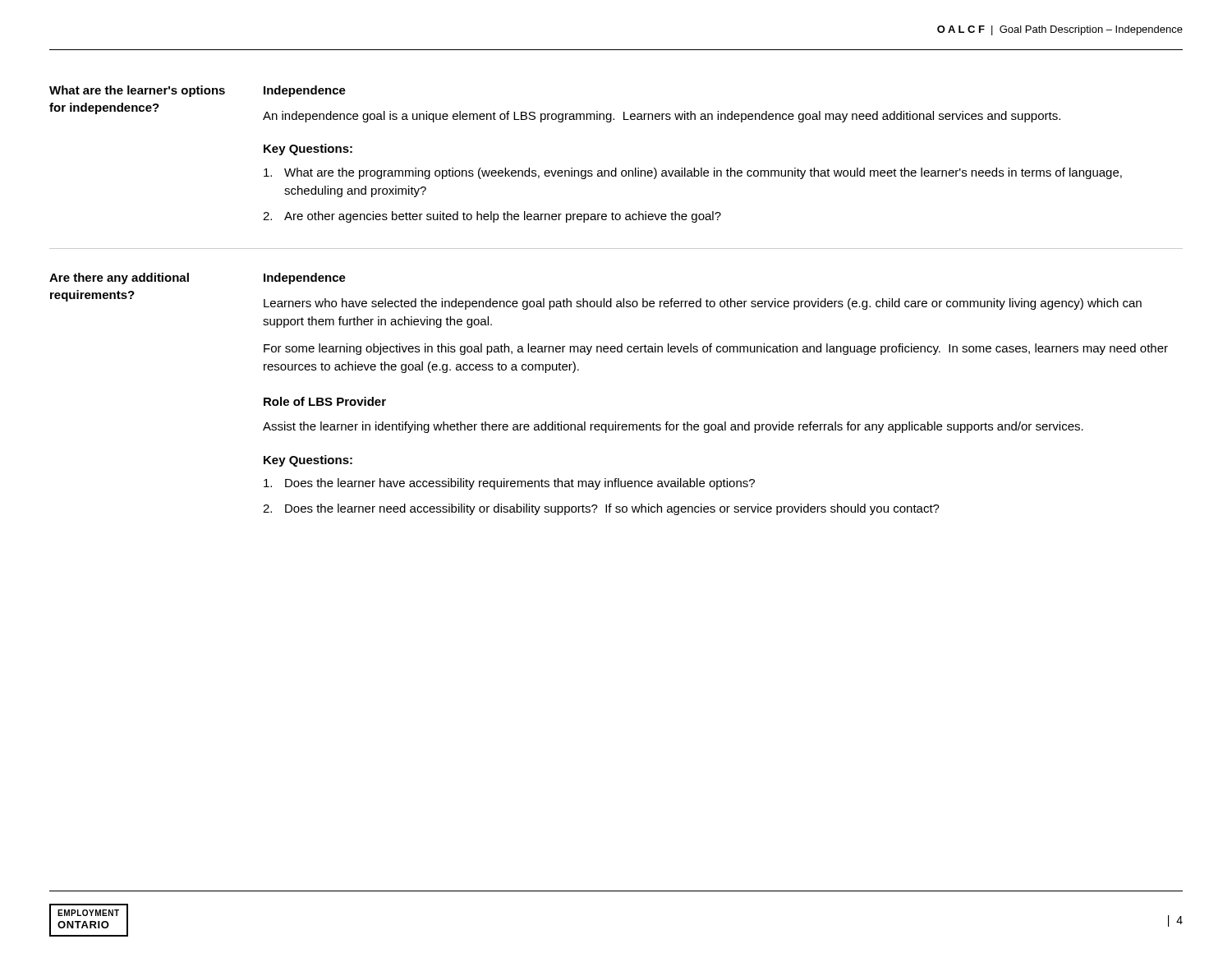Locate the section header that opens with "Are there any"
Image resolution: width=1232 pixels, height=953 pixels.
[x=119, y=286]
